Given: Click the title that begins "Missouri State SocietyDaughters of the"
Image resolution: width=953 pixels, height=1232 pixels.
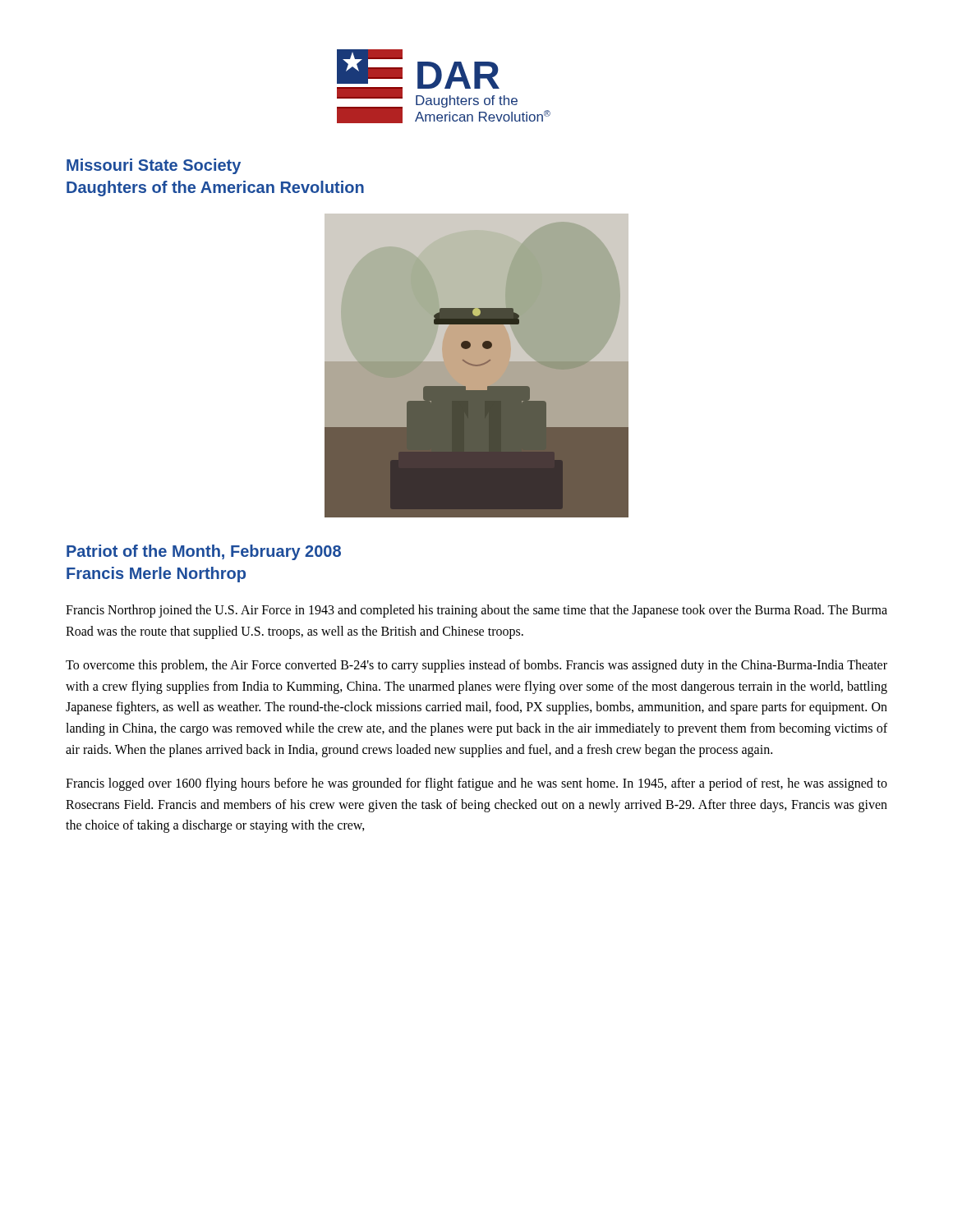Looking at the screenshot, I should click(215, 176).
